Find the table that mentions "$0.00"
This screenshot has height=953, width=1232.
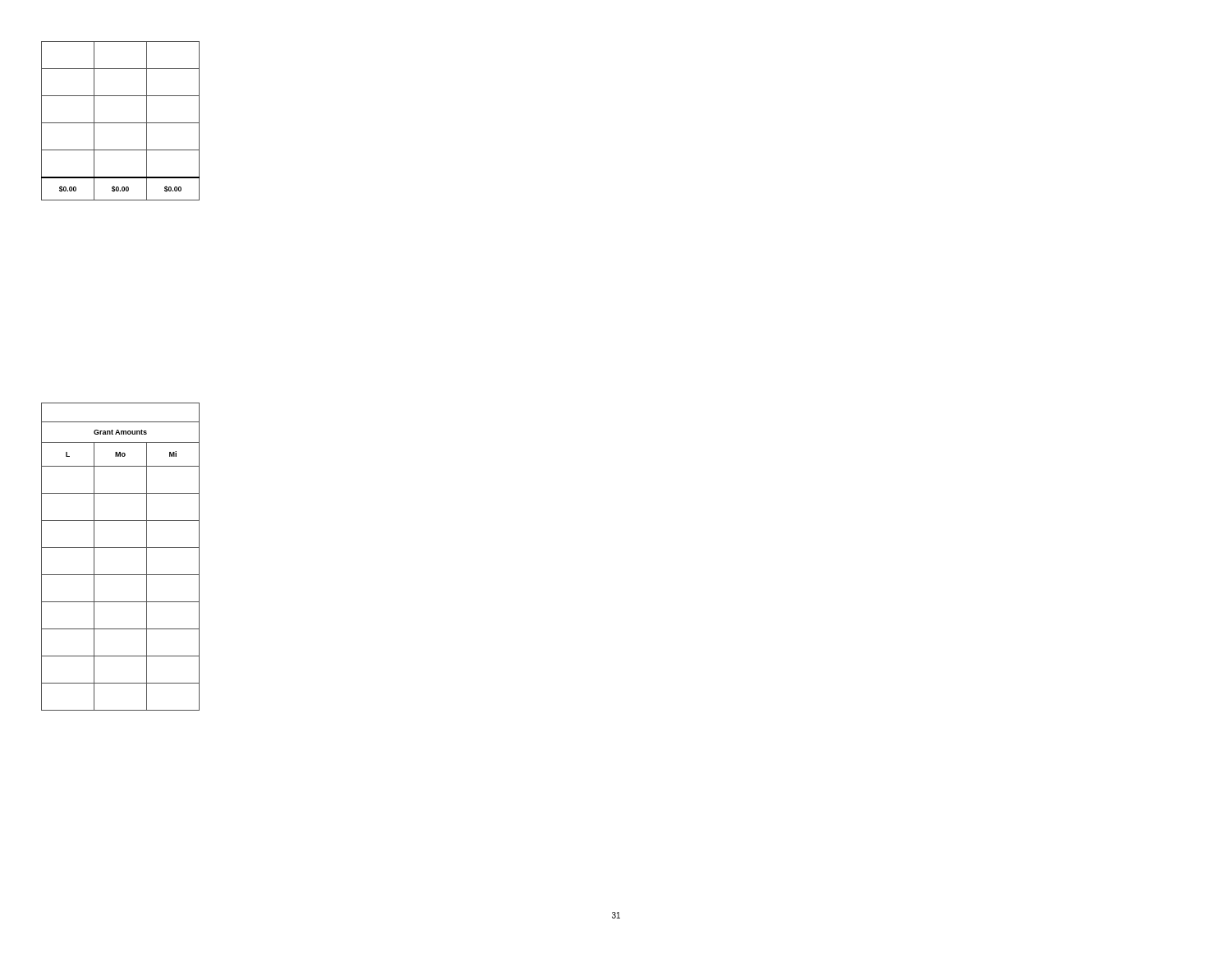(x=120, y=121)
